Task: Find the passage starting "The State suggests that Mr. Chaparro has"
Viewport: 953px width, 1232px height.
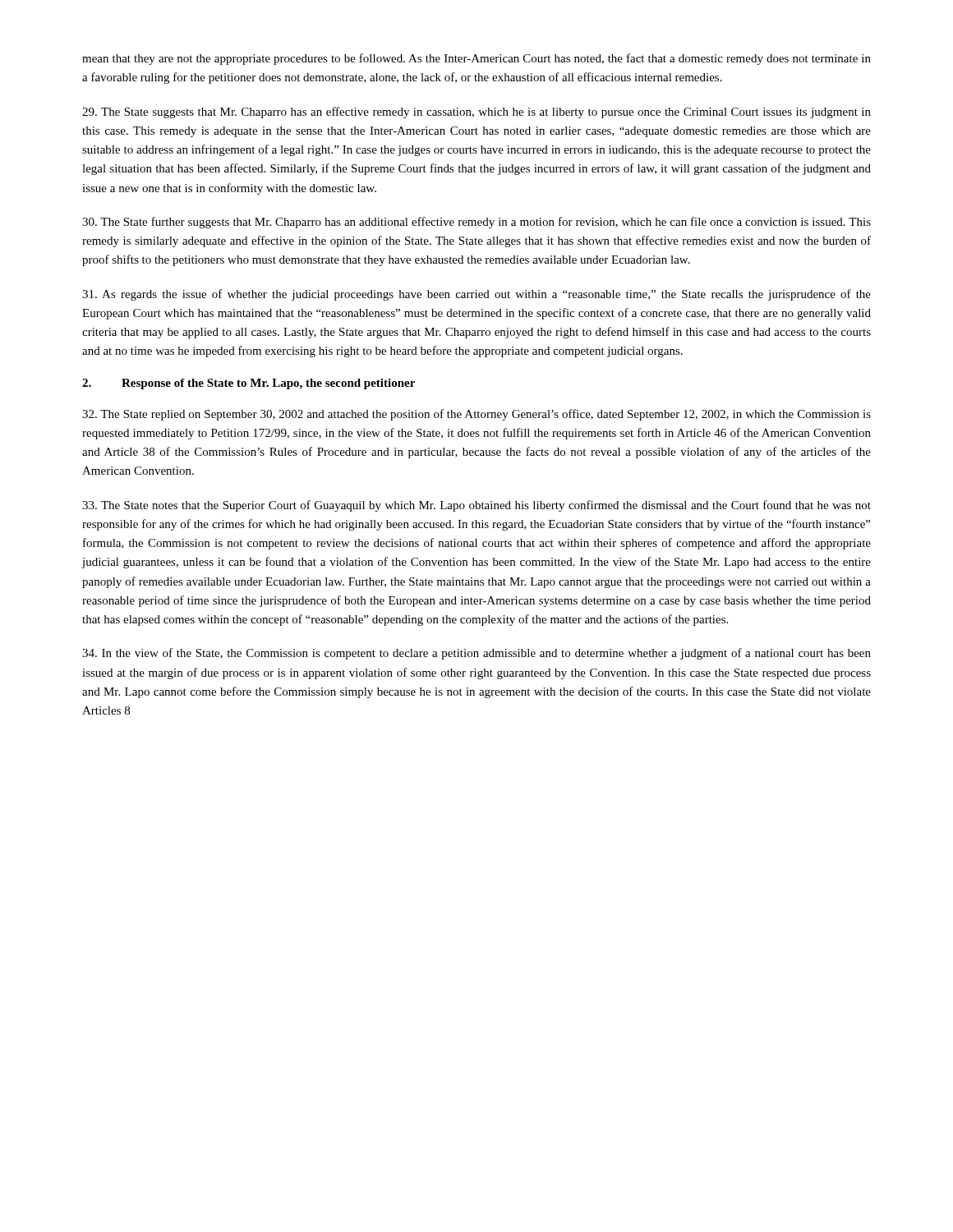Action: pos(476,150)
